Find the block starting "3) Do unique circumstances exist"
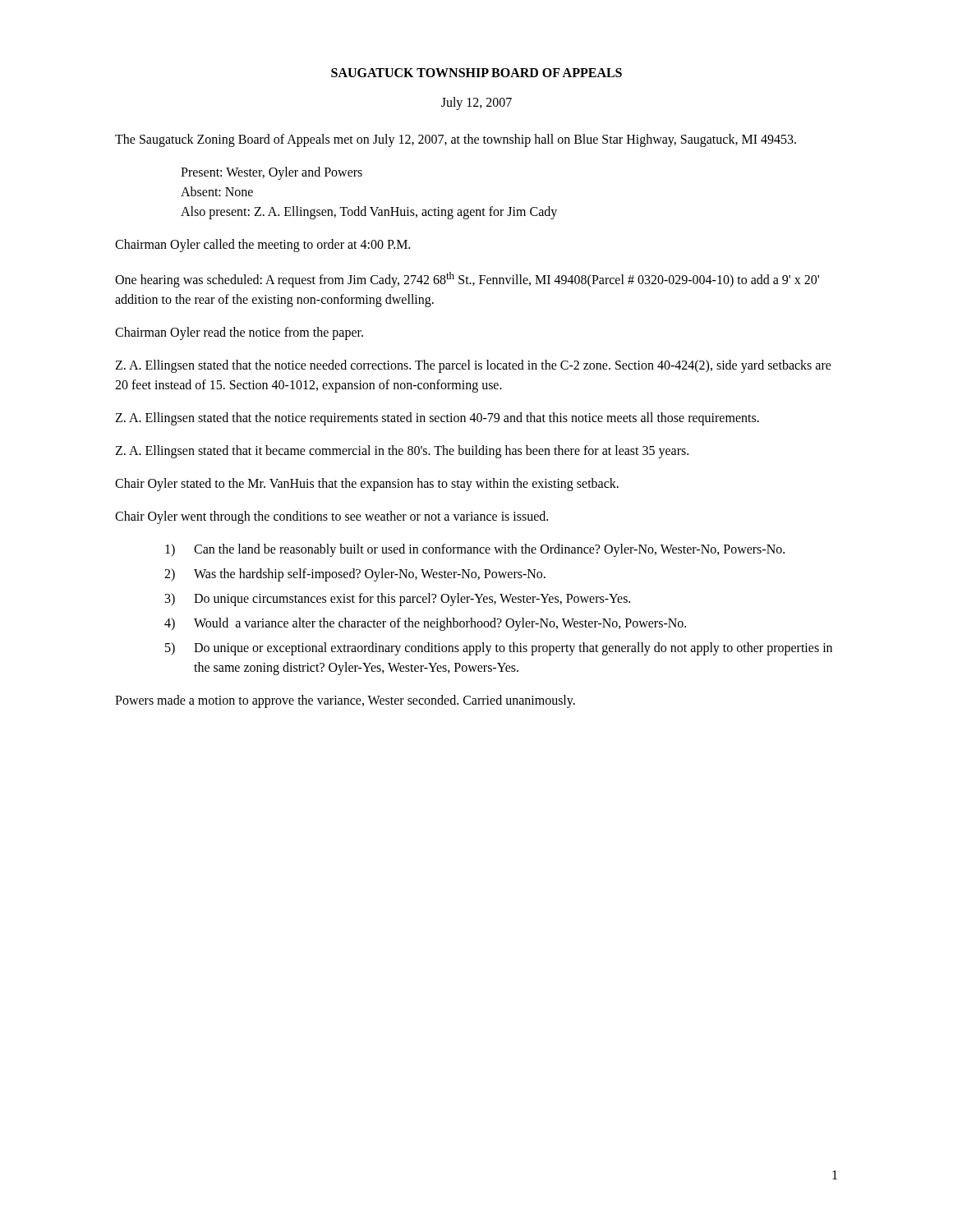Viewport: 953px width, 1232px height. [x=476, y=599]
